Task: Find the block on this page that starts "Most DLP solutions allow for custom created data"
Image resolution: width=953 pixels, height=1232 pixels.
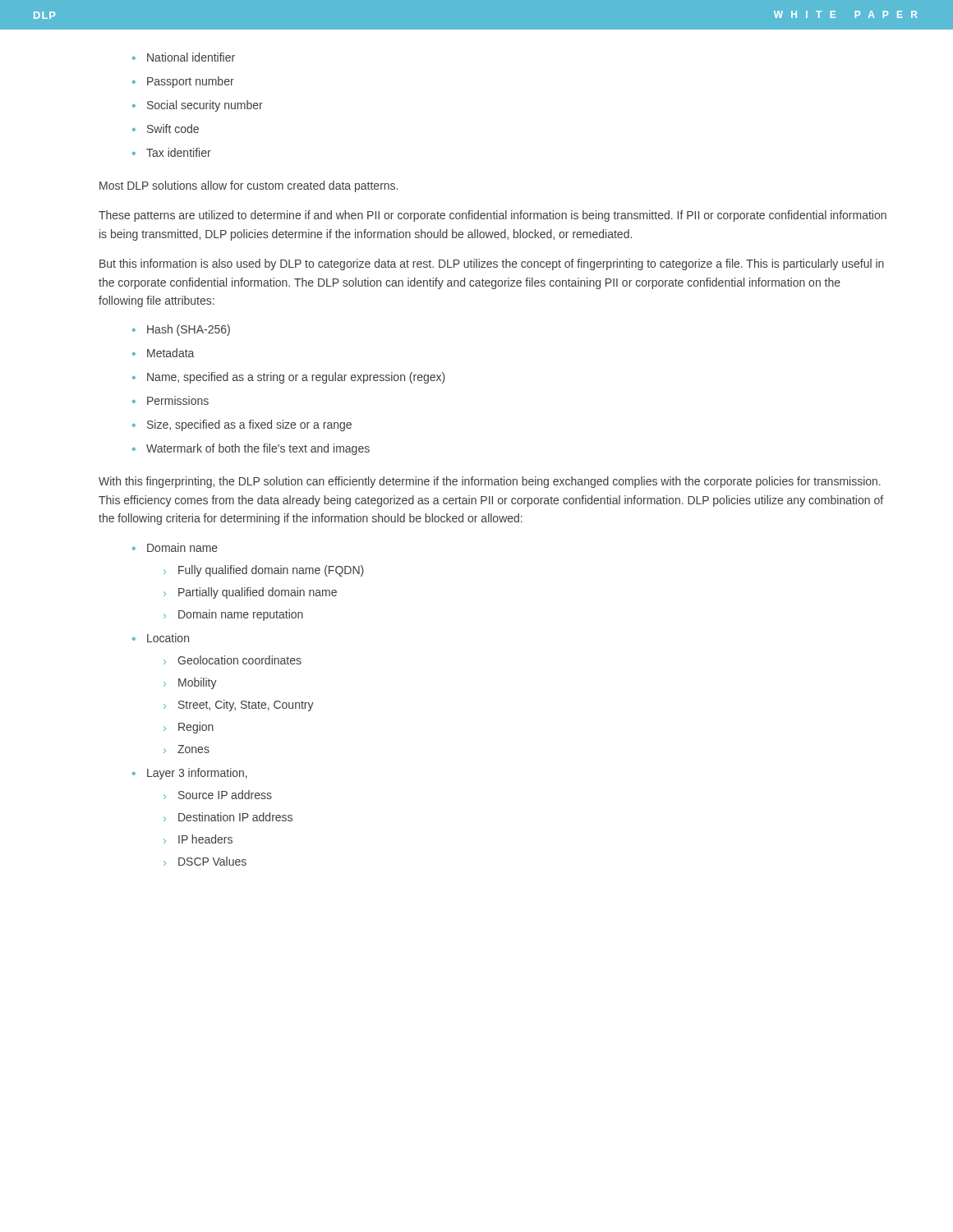Action: pyautogui.click(x=249, y=186)
